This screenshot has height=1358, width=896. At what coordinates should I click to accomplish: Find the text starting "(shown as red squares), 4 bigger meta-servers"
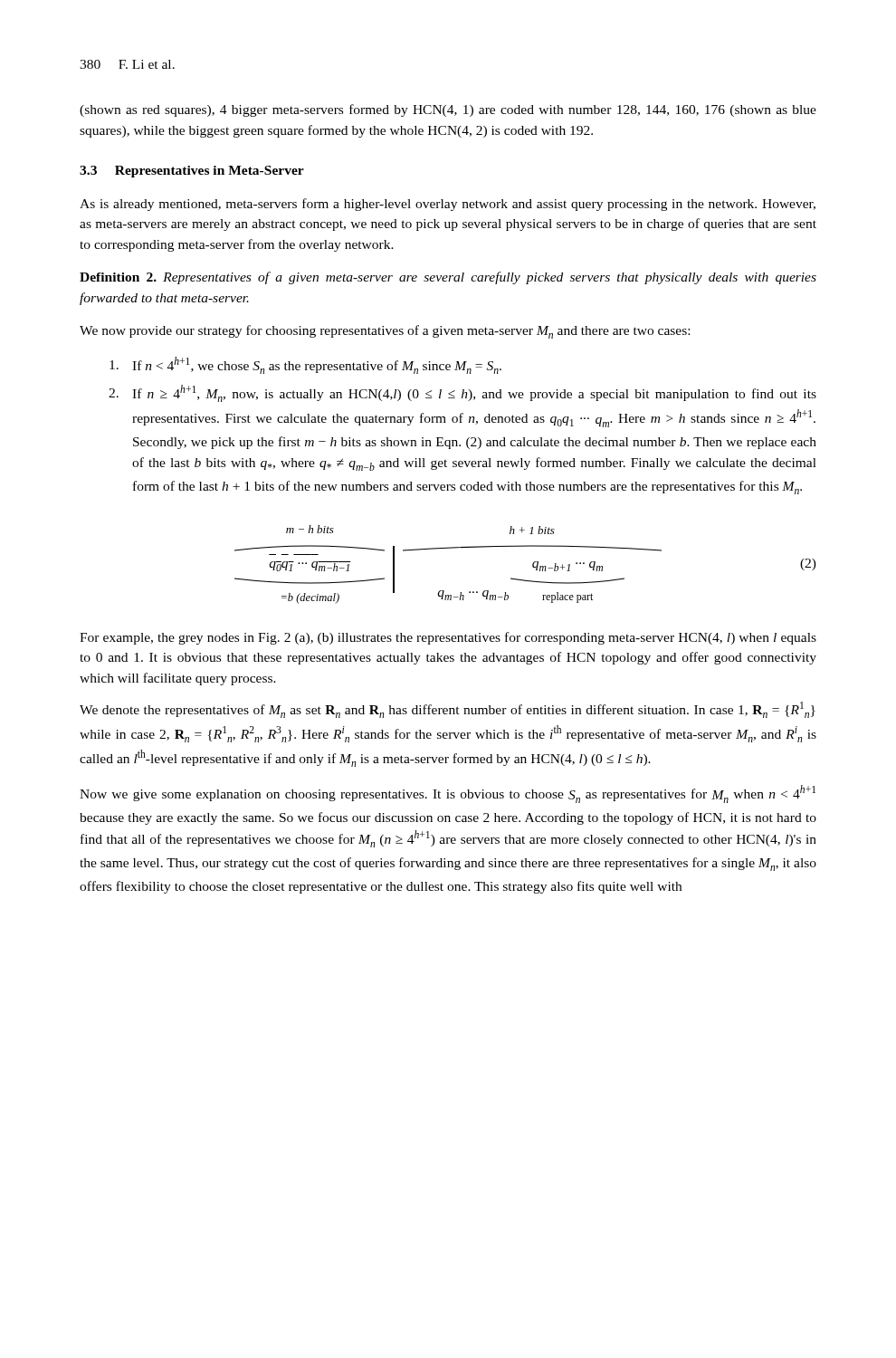point(448,120)
